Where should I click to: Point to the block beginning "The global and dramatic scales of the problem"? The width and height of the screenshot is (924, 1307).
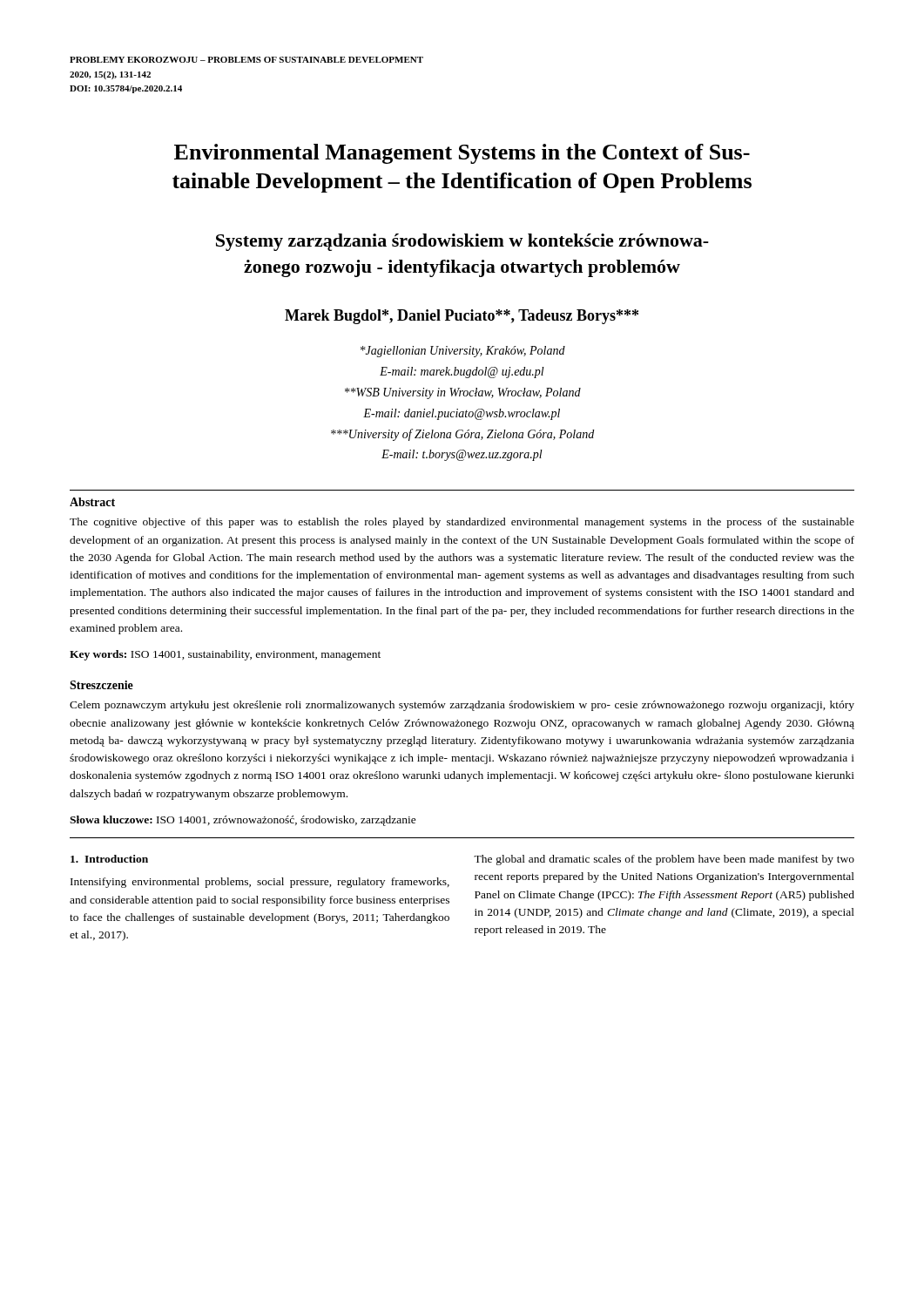[x=664, y=894]
